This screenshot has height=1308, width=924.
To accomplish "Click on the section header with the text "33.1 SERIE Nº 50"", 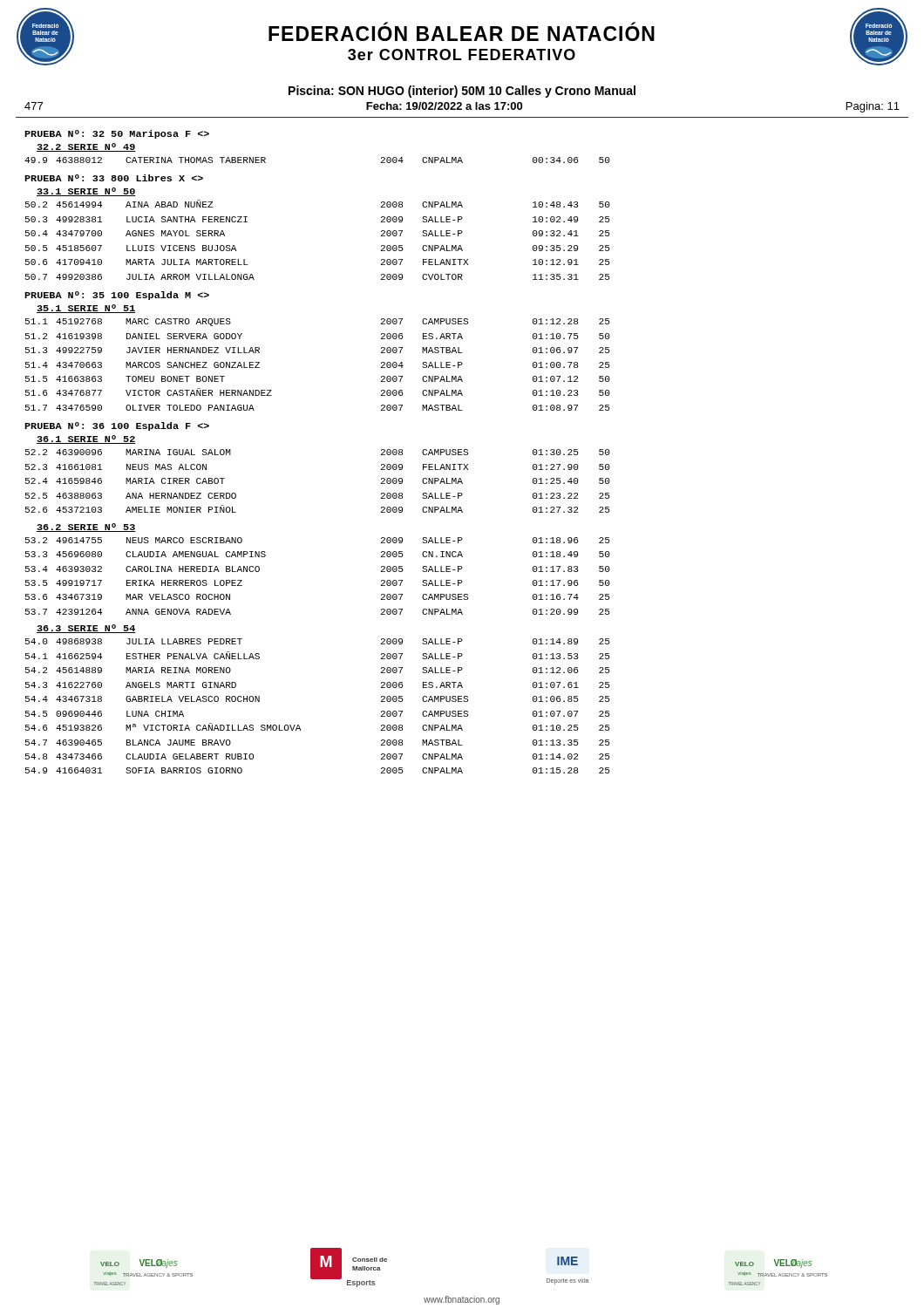I will pyautogui.click(x=86, y=192).
